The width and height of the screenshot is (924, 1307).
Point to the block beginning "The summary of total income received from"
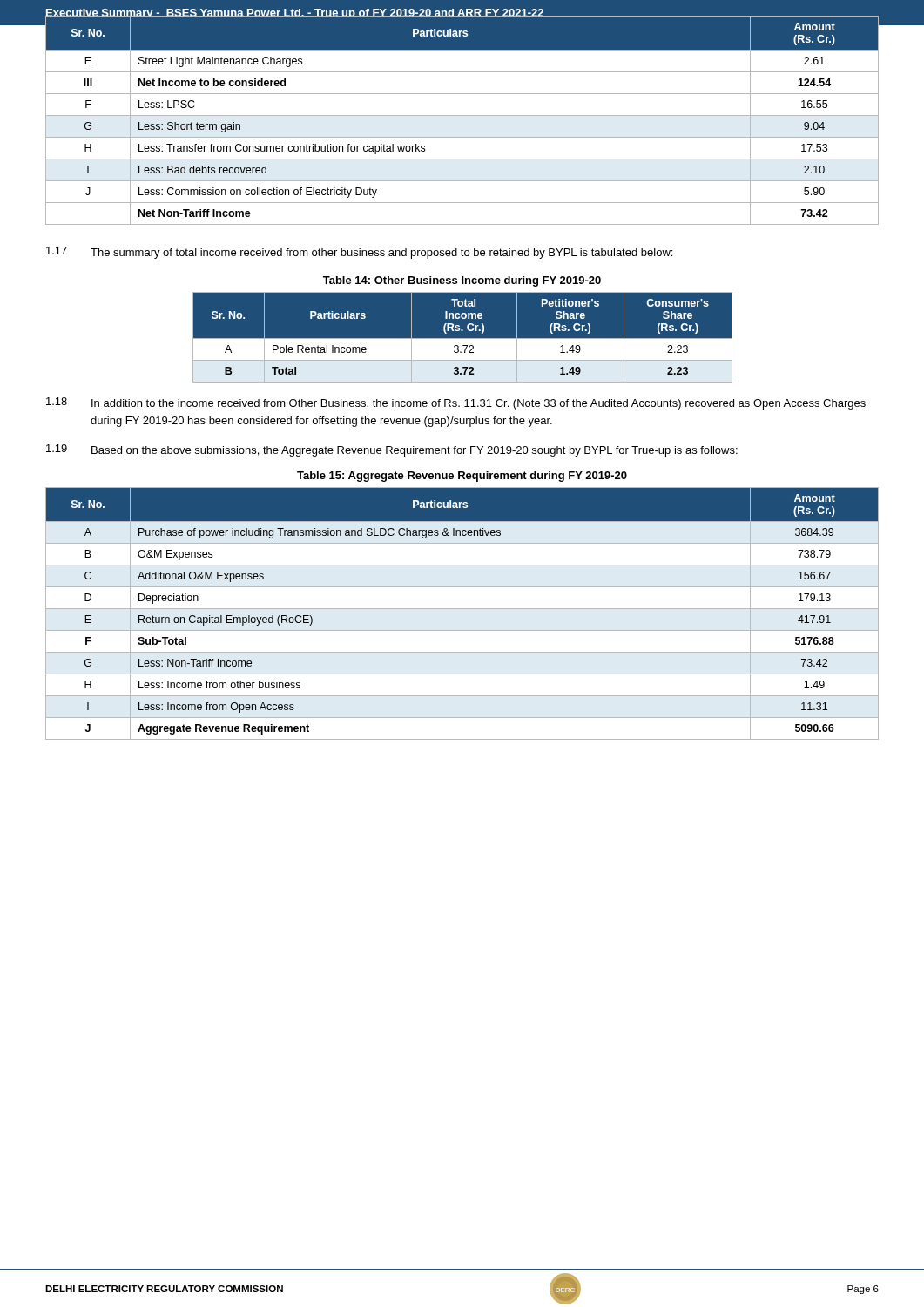tap(382, 252)
